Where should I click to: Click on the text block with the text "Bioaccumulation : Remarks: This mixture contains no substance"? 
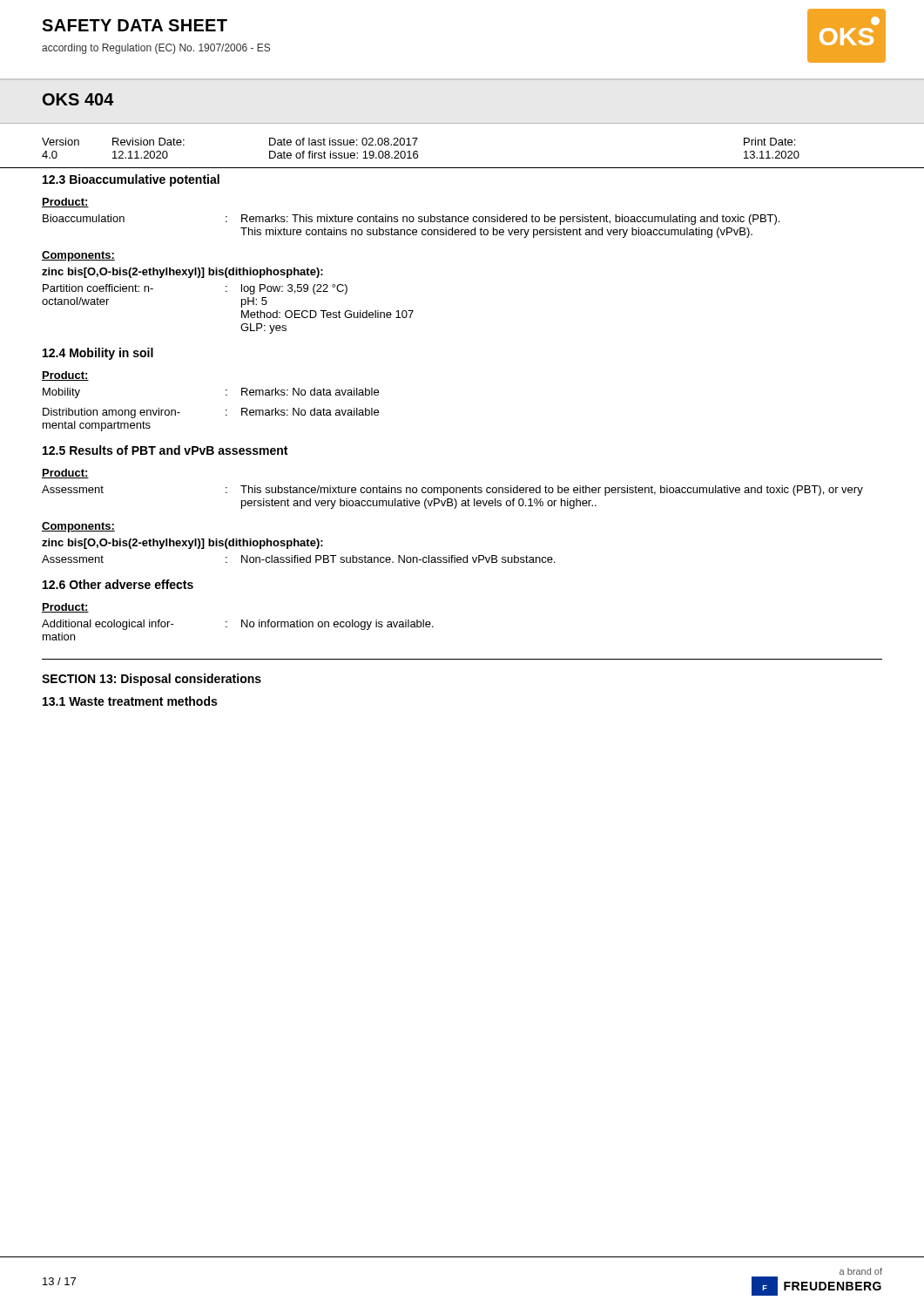(x=462, y=225)
